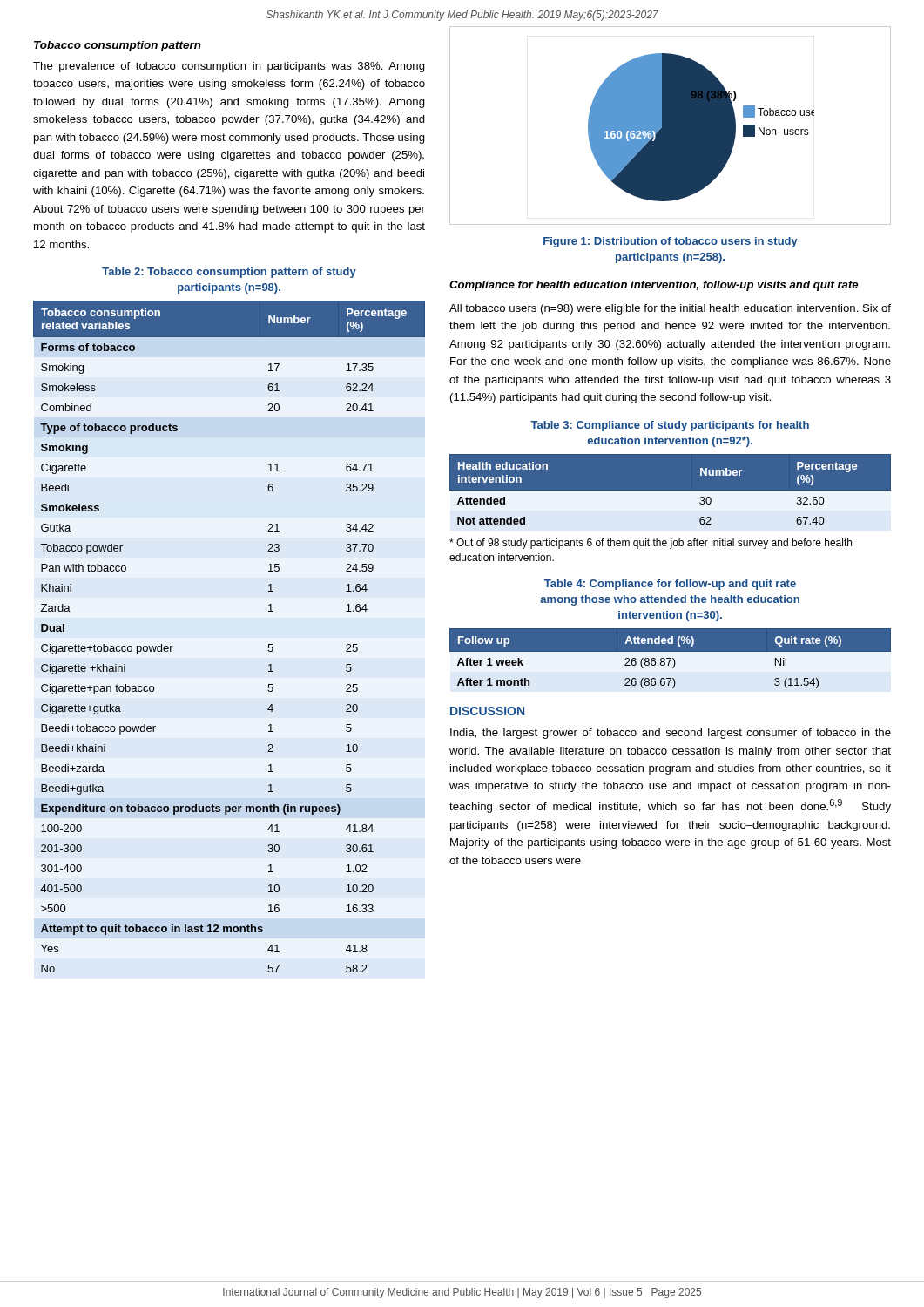Select the caption with the text "Table 4: Compliance for follow-up"

pos(670,599)
